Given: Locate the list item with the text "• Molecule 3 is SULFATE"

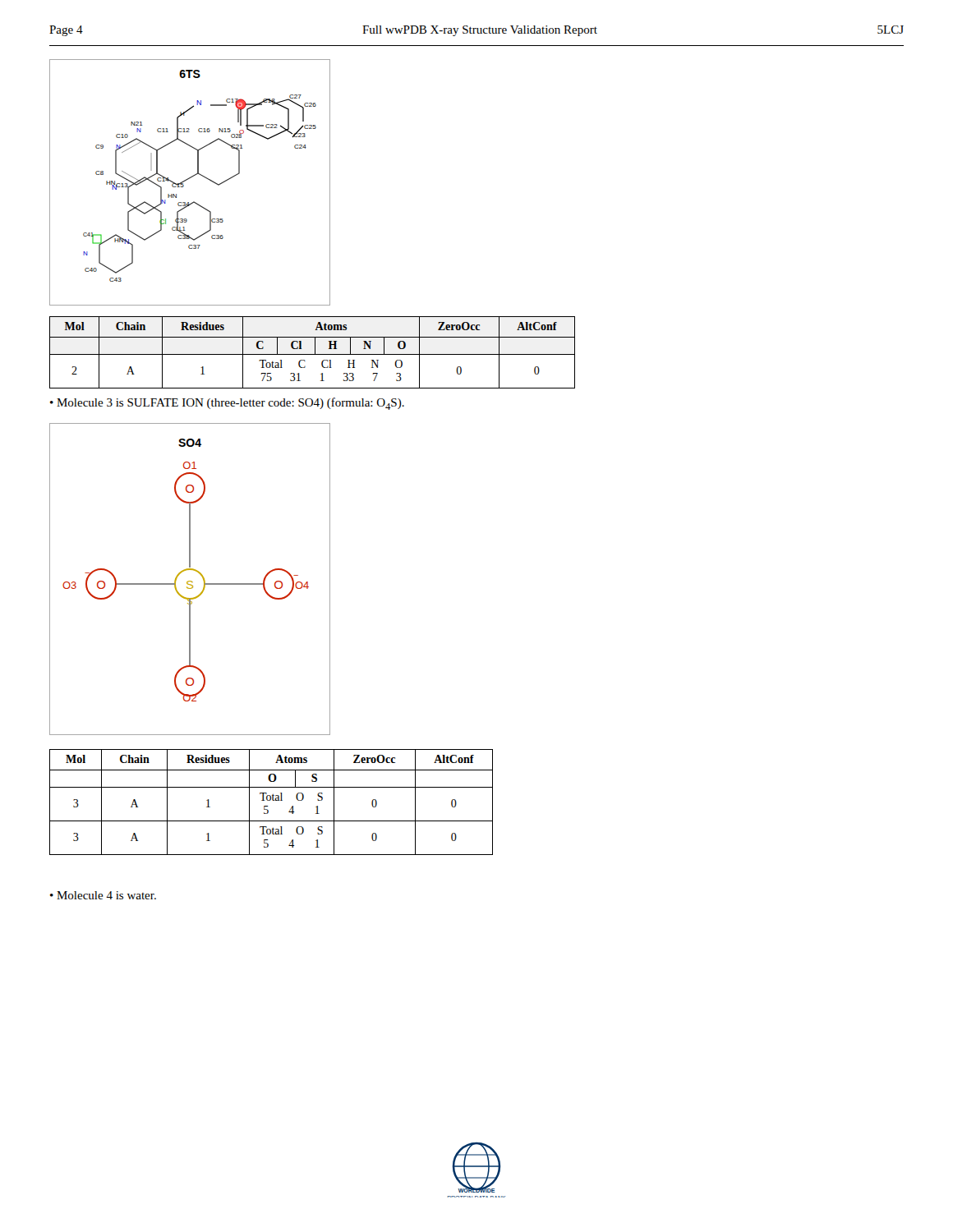Looking at the screenshot, I should pos(227,404).
